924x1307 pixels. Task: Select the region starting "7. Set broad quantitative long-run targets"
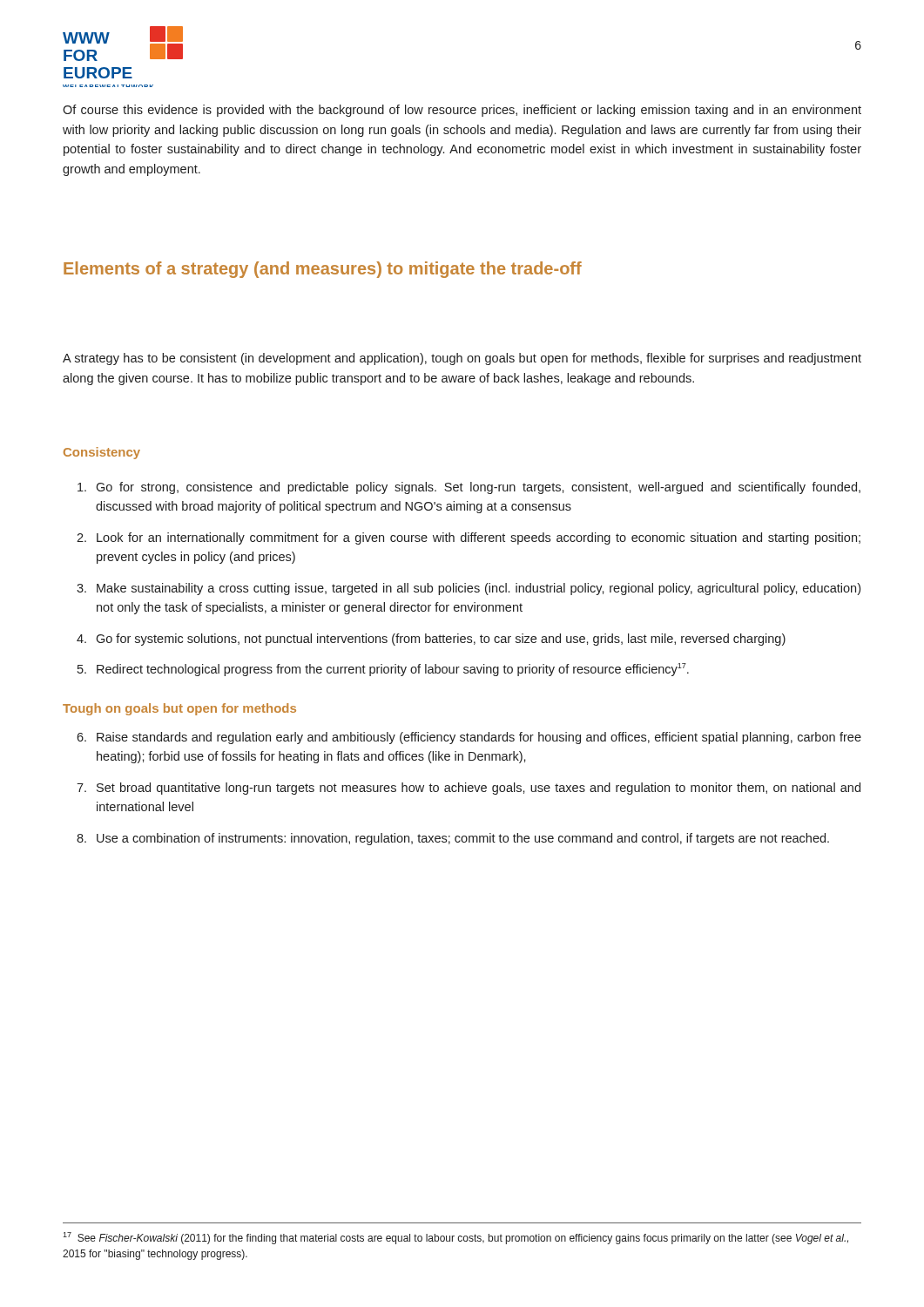462,797
